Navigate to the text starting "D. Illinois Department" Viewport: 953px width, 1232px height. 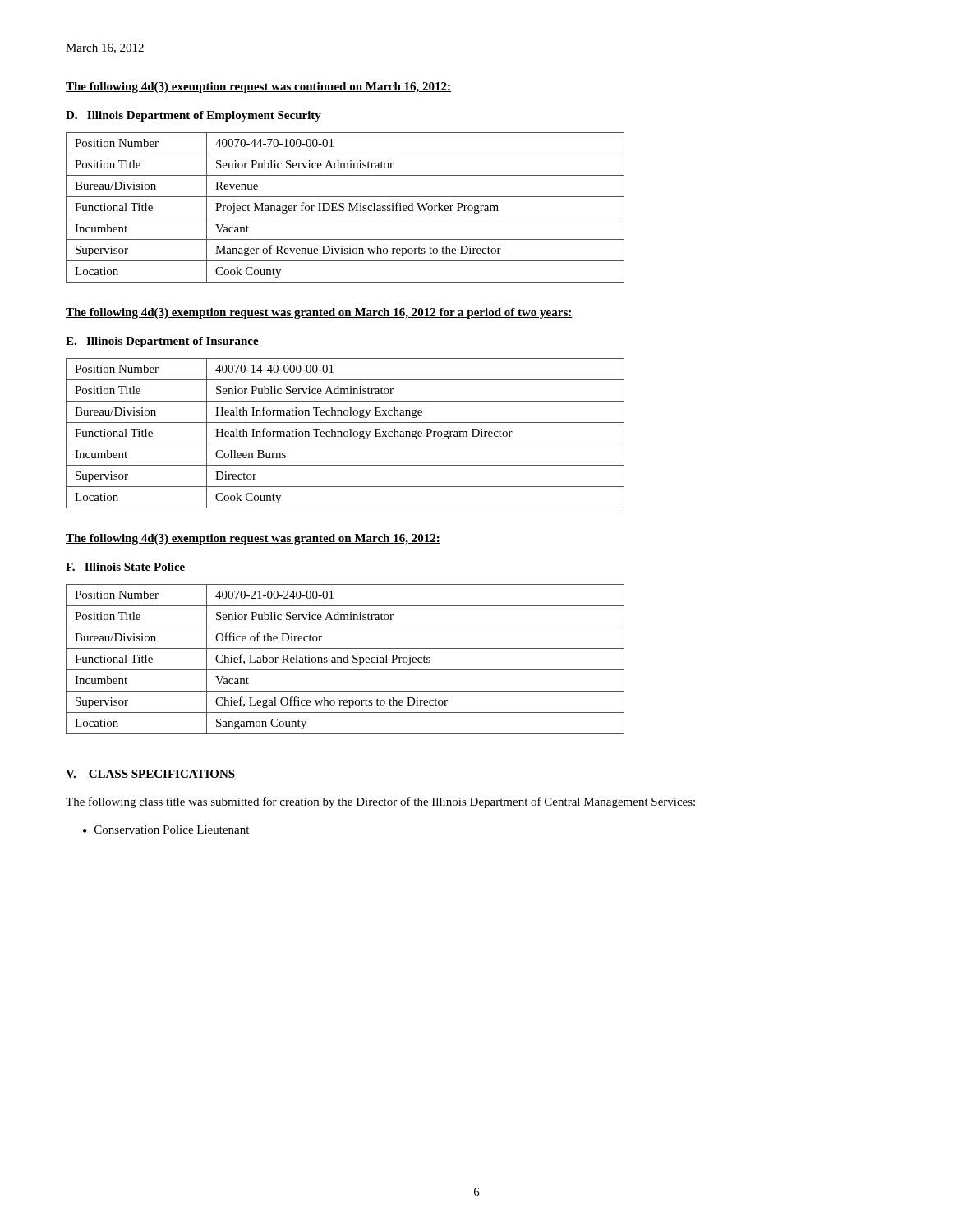(x=193, y=115)
